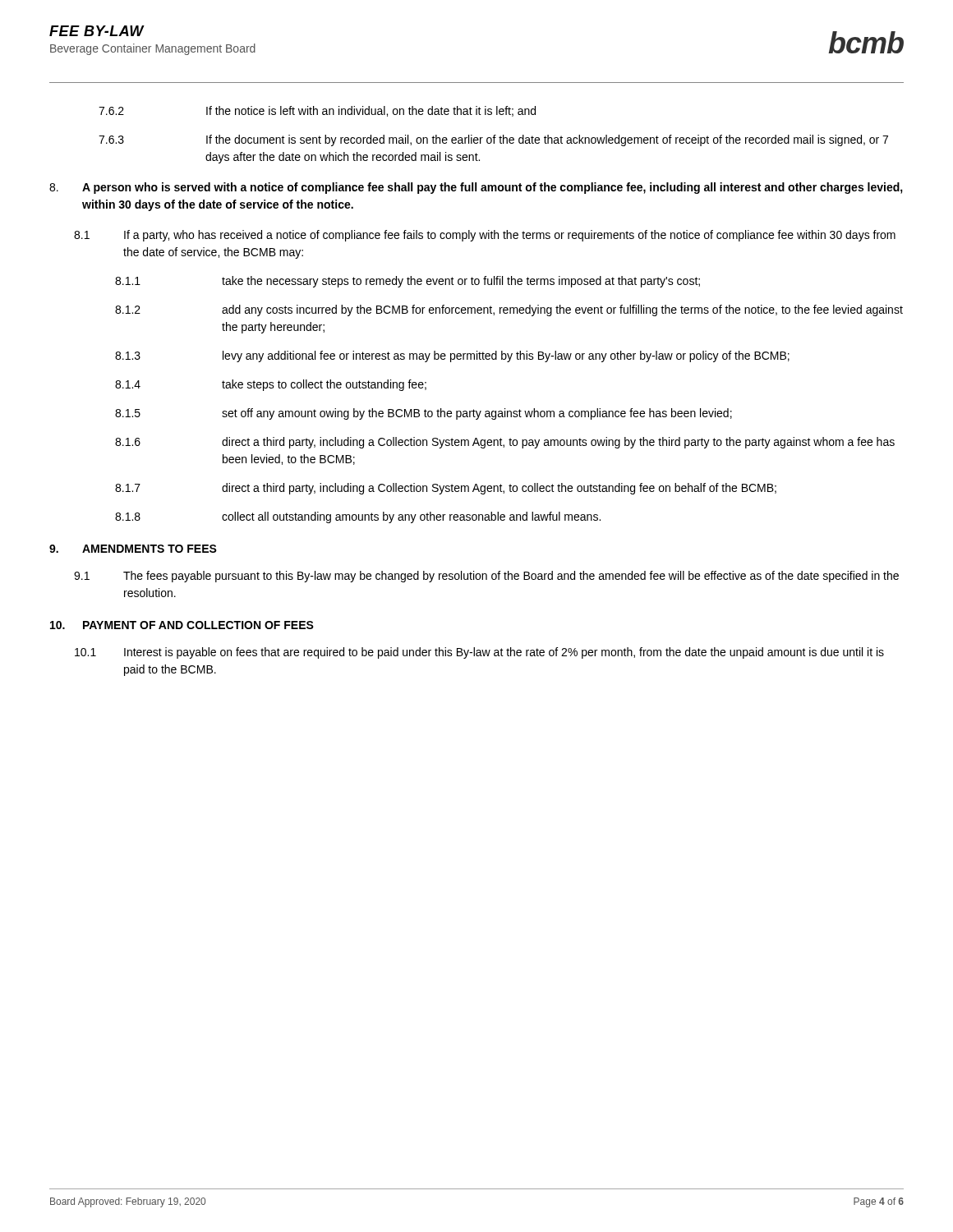Image resolution: width=953 pixels, height=1232 pixels.
Task: Locate the region starting "8.1.8 collect all outstanding amounts"
Action: (x=476, y=517)
